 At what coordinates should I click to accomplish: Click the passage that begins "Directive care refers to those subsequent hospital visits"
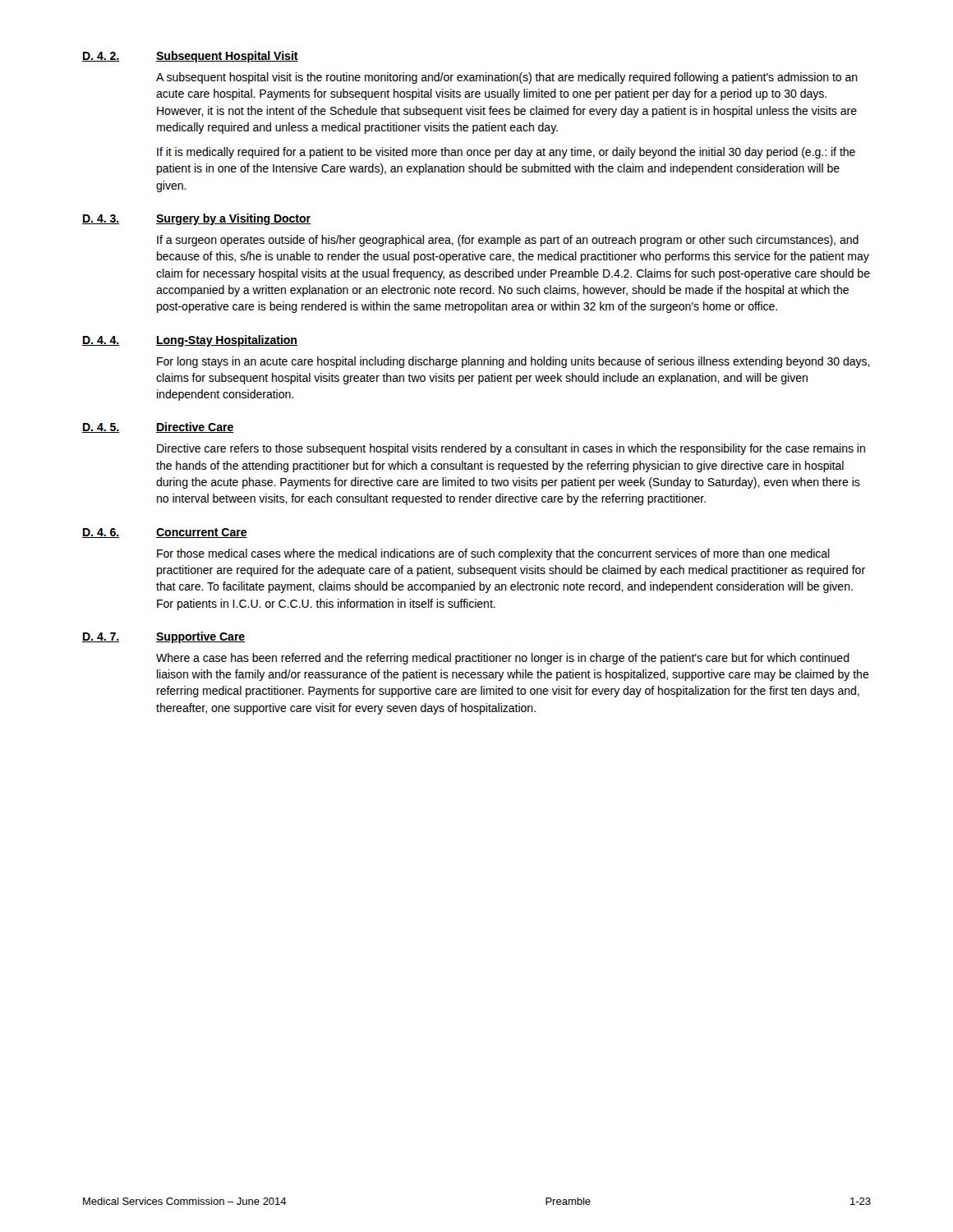(513, 474)
